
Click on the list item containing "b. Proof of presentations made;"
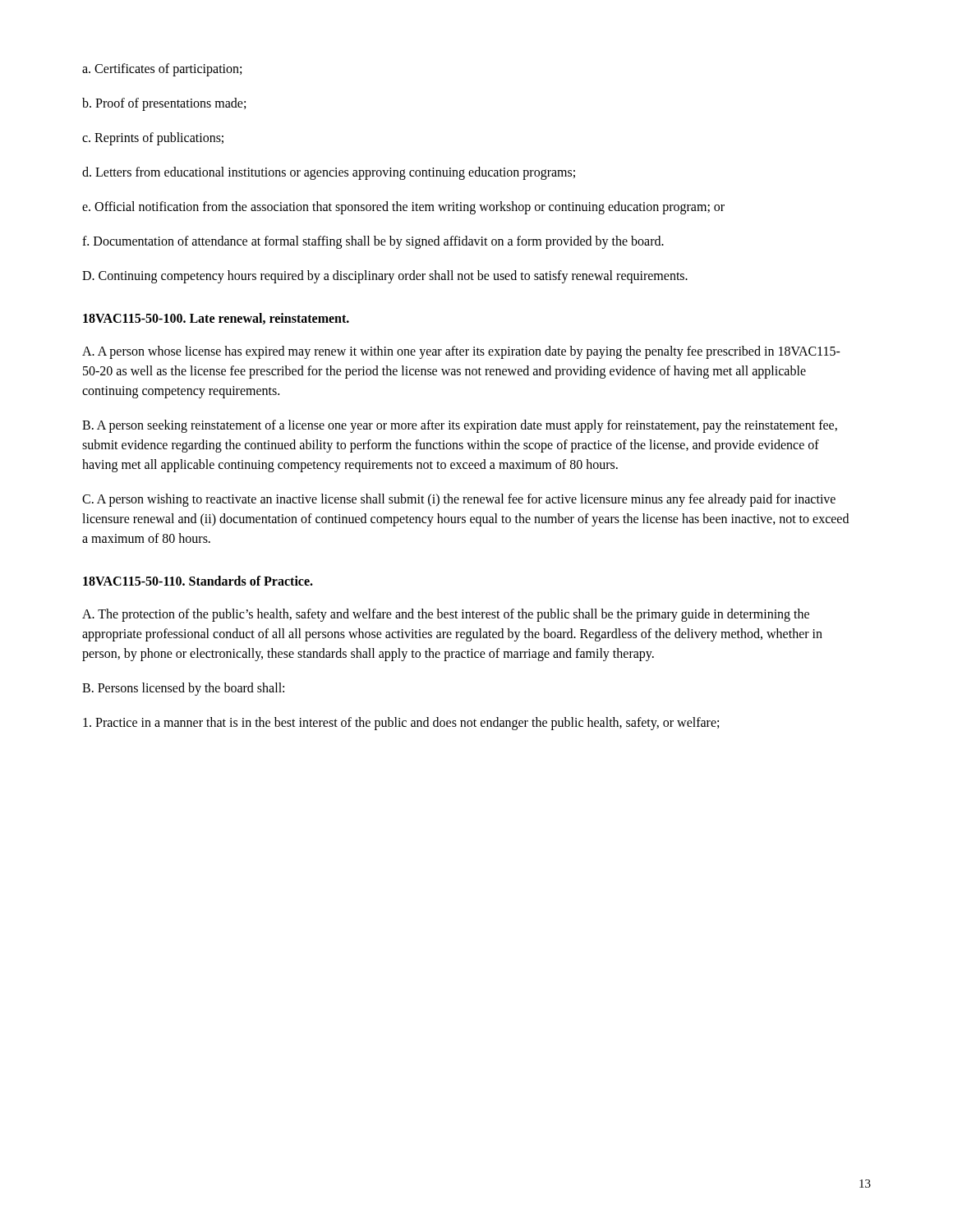point(164,103)
